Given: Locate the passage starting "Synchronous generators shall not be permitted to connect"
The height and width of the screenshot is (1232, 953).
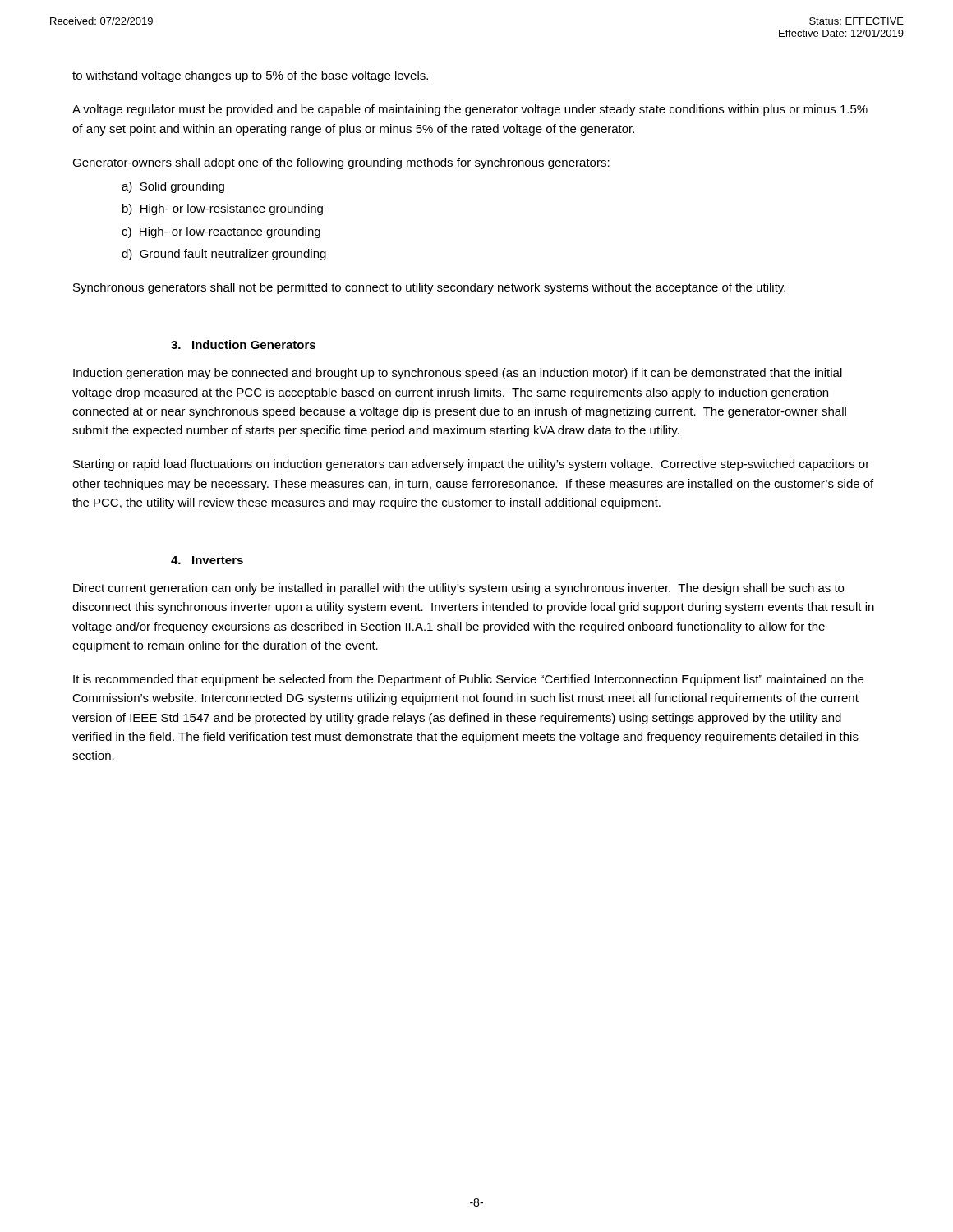Looking at the screenshot, I should click(x=429, y=287).
